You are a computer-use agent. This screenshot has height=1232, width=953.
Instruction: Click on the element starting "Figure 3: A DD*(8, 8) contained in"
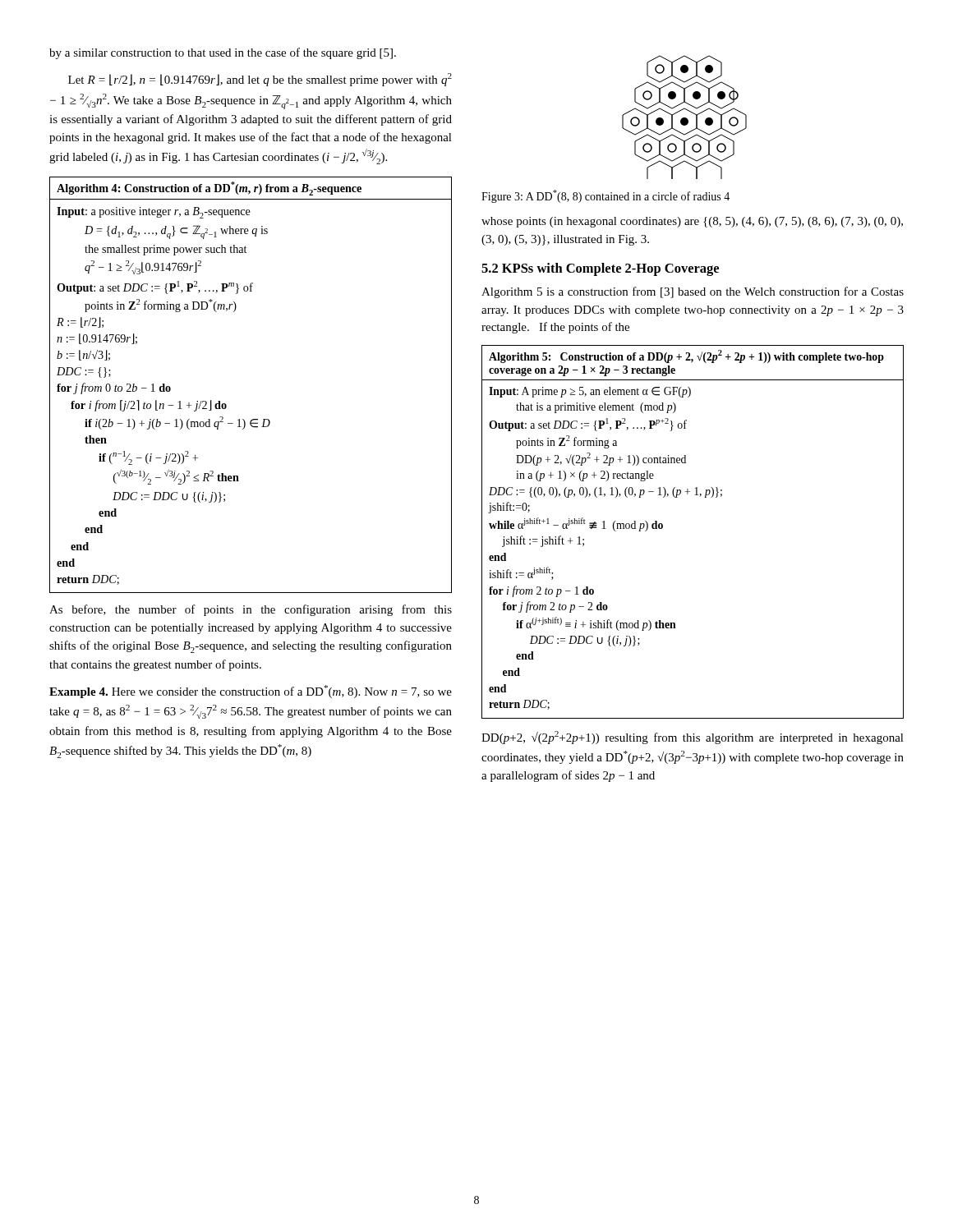coord(606,195)
